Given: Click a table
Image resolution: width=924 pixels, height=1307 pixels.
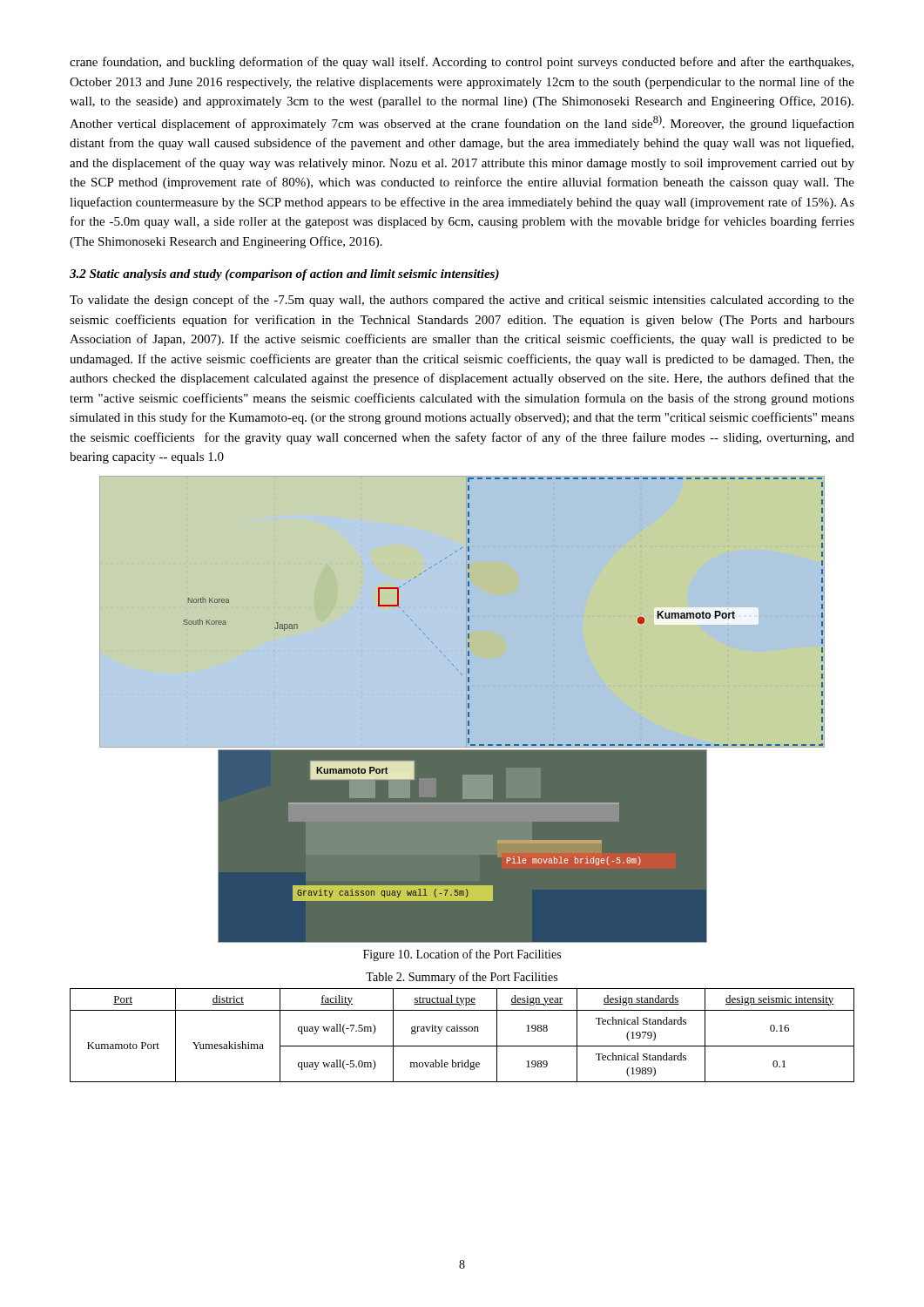Looking at the screenshot, I should pyautogui.click(x=462, y=1035).
